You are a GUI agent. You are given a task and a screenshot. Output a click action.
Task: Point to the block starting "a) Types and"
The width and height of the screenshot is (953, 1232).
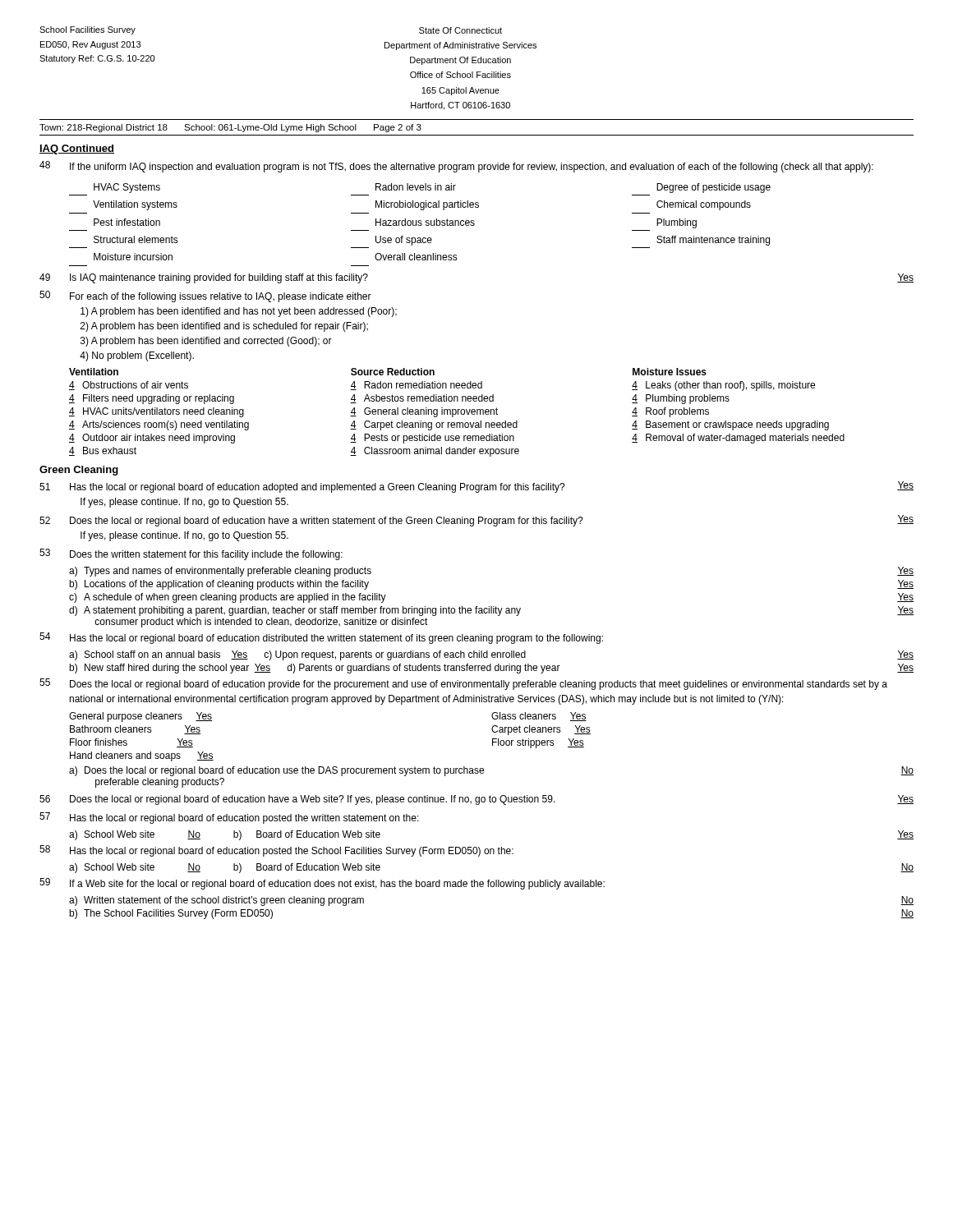tap(218, 571)
